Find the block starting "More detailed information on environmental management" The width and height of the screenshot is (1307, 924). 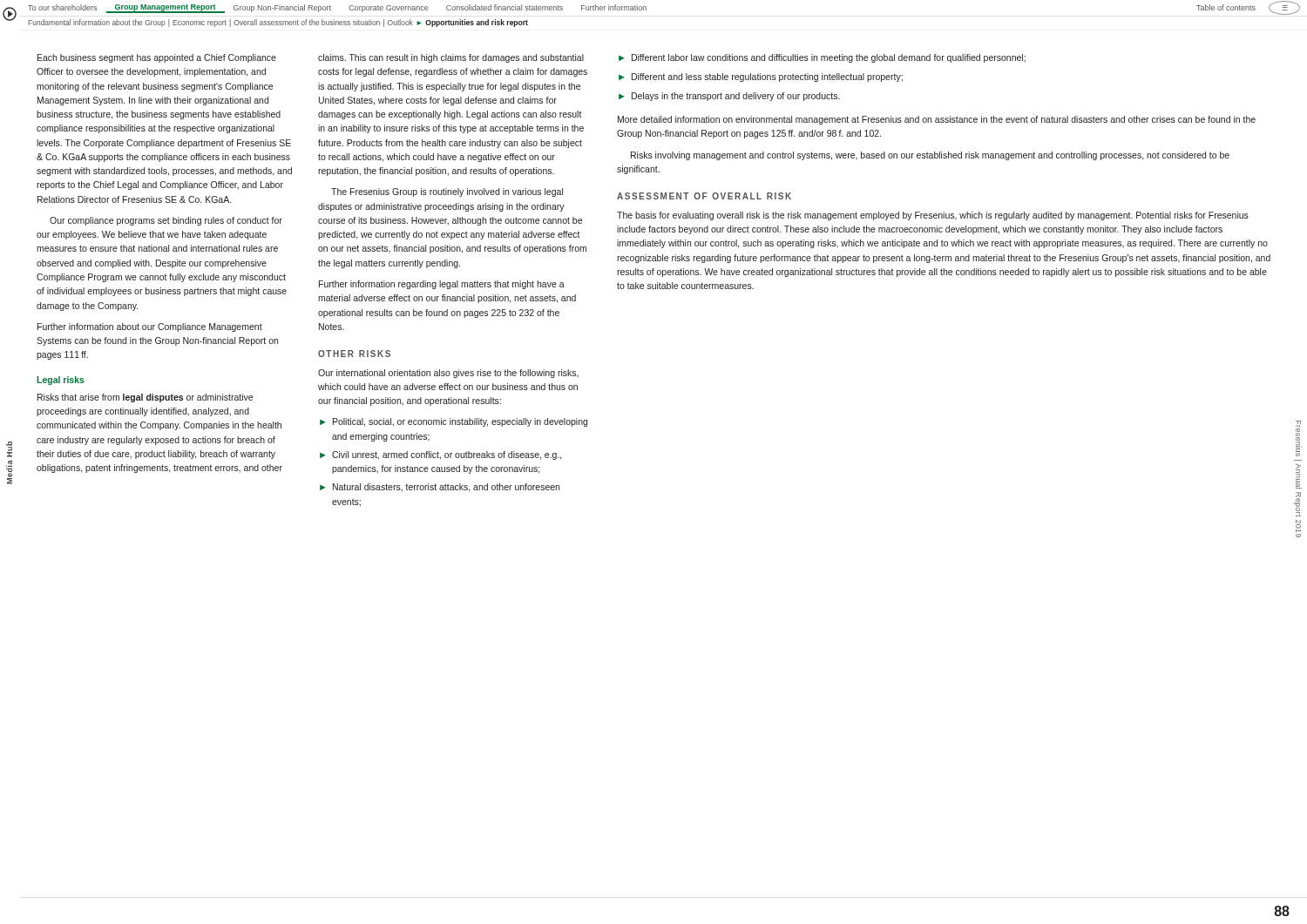coord(945,127)
